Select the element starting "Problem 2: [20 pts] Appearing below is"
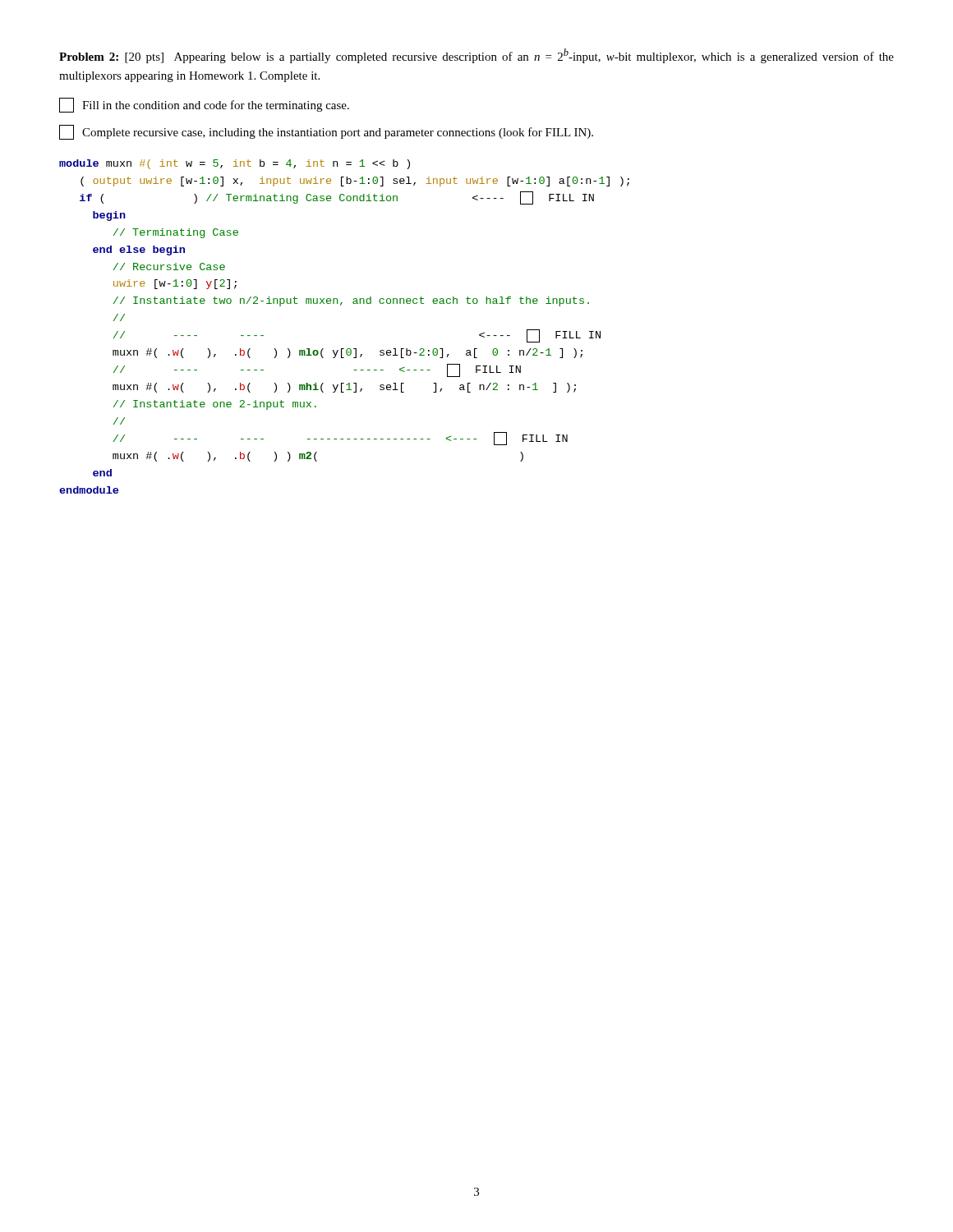953x1232 pixels. coord(476,64)
